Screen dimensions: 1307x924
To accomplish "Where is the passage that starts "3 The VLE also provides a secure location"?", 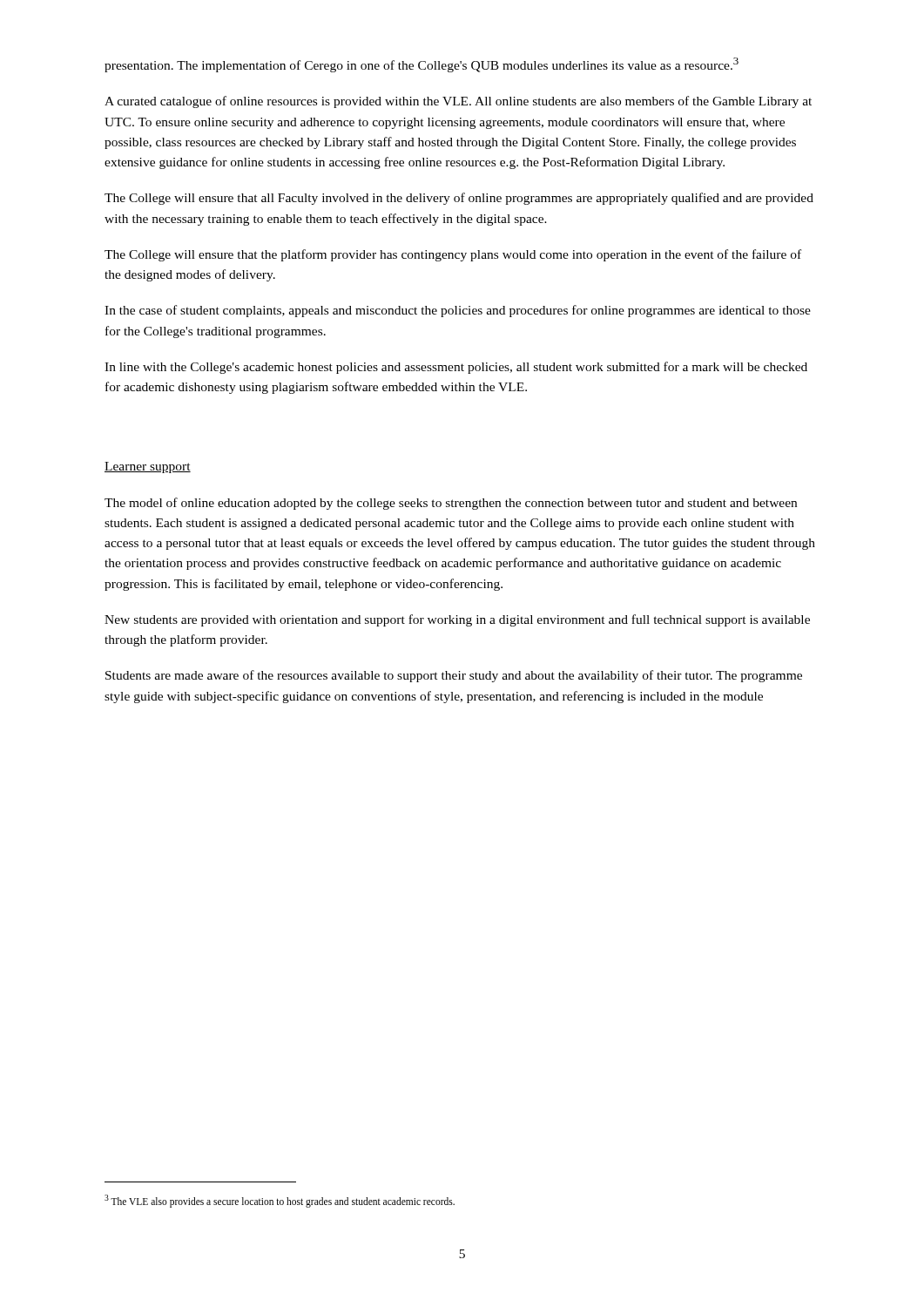I will click(x=462, y=1196).
